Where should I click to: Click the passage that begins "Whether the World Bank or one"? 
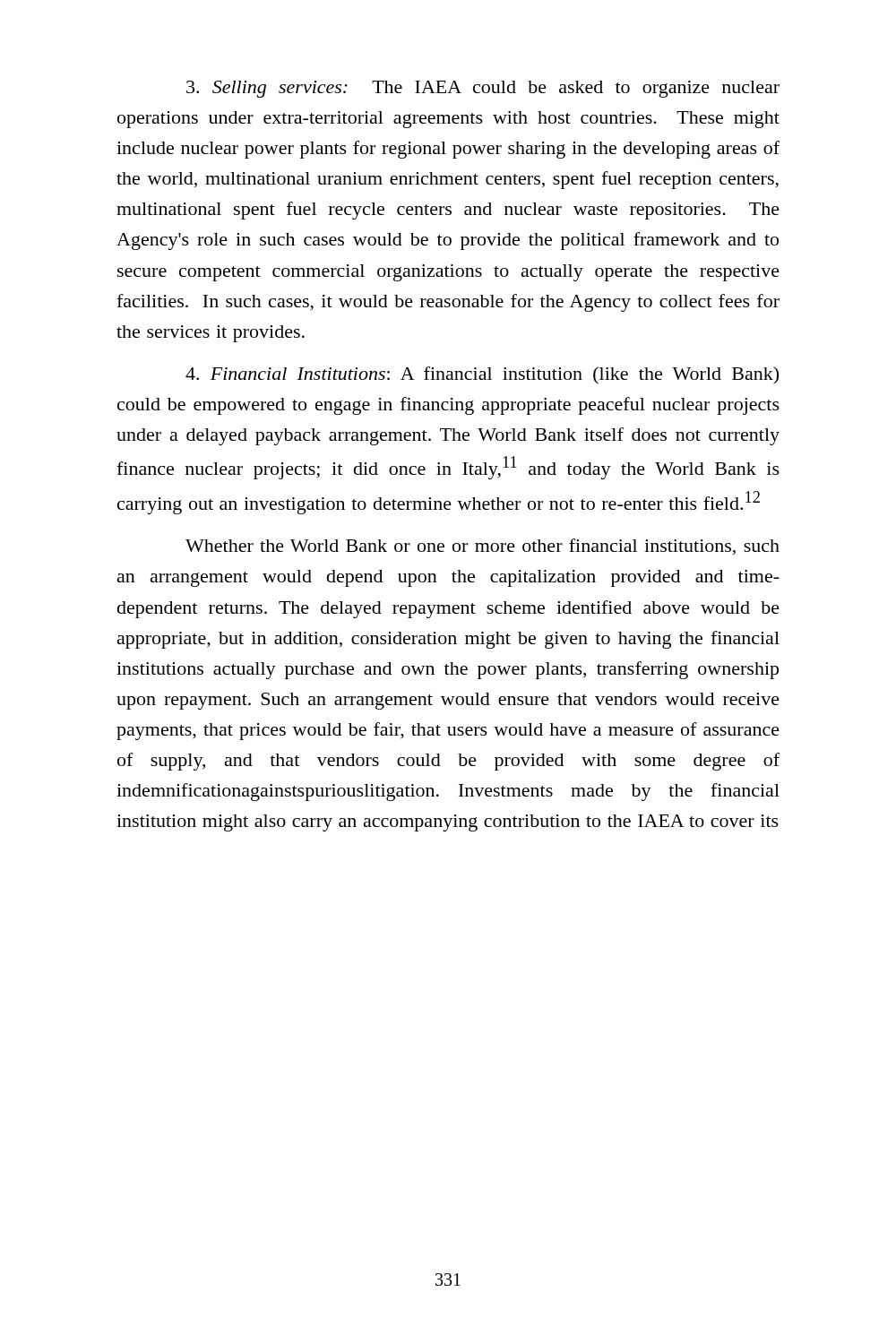click(448, 683)
